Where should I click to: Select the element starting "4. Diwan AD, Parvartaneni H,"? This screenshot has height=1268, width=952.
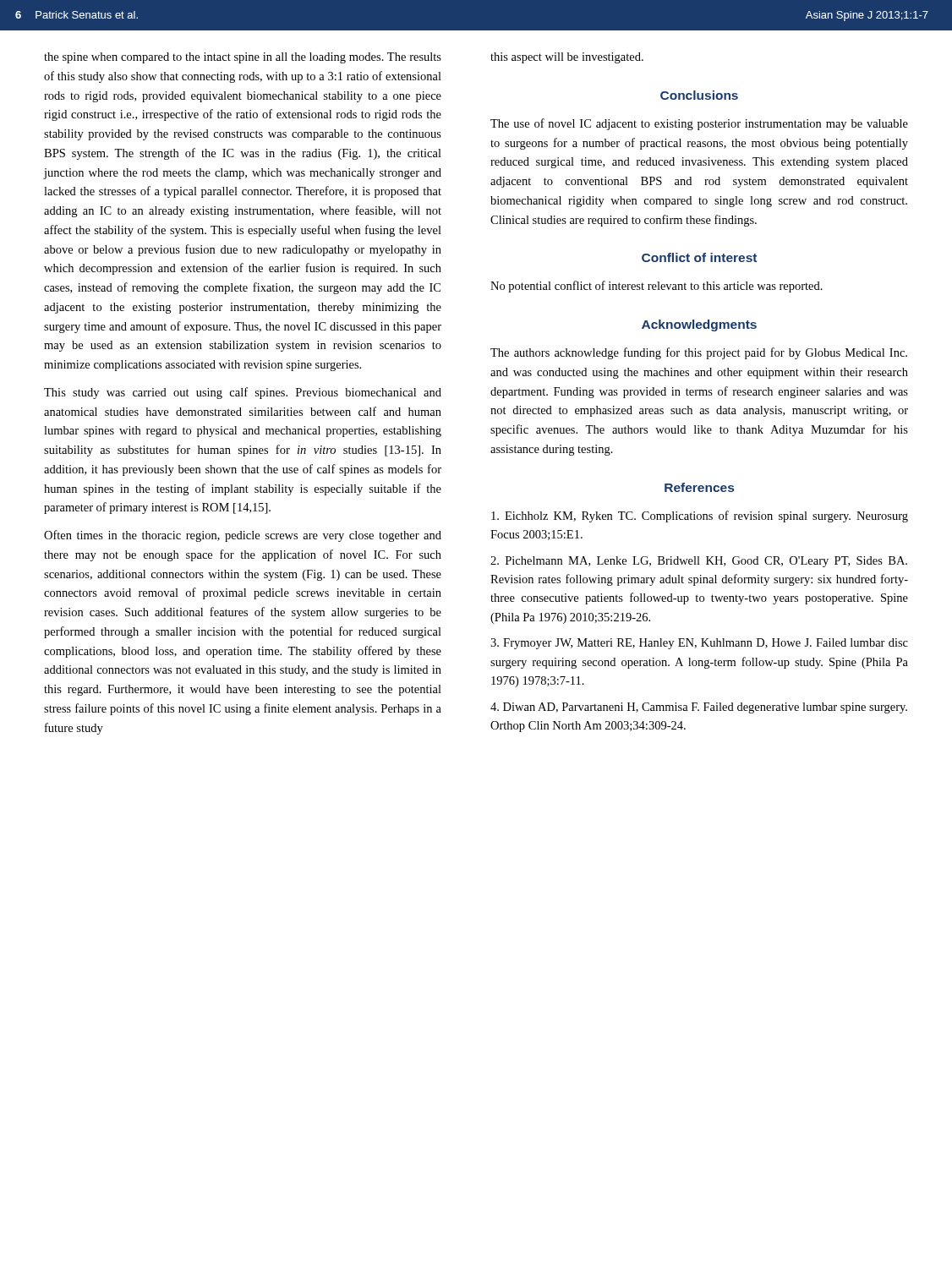click(699, 716)
